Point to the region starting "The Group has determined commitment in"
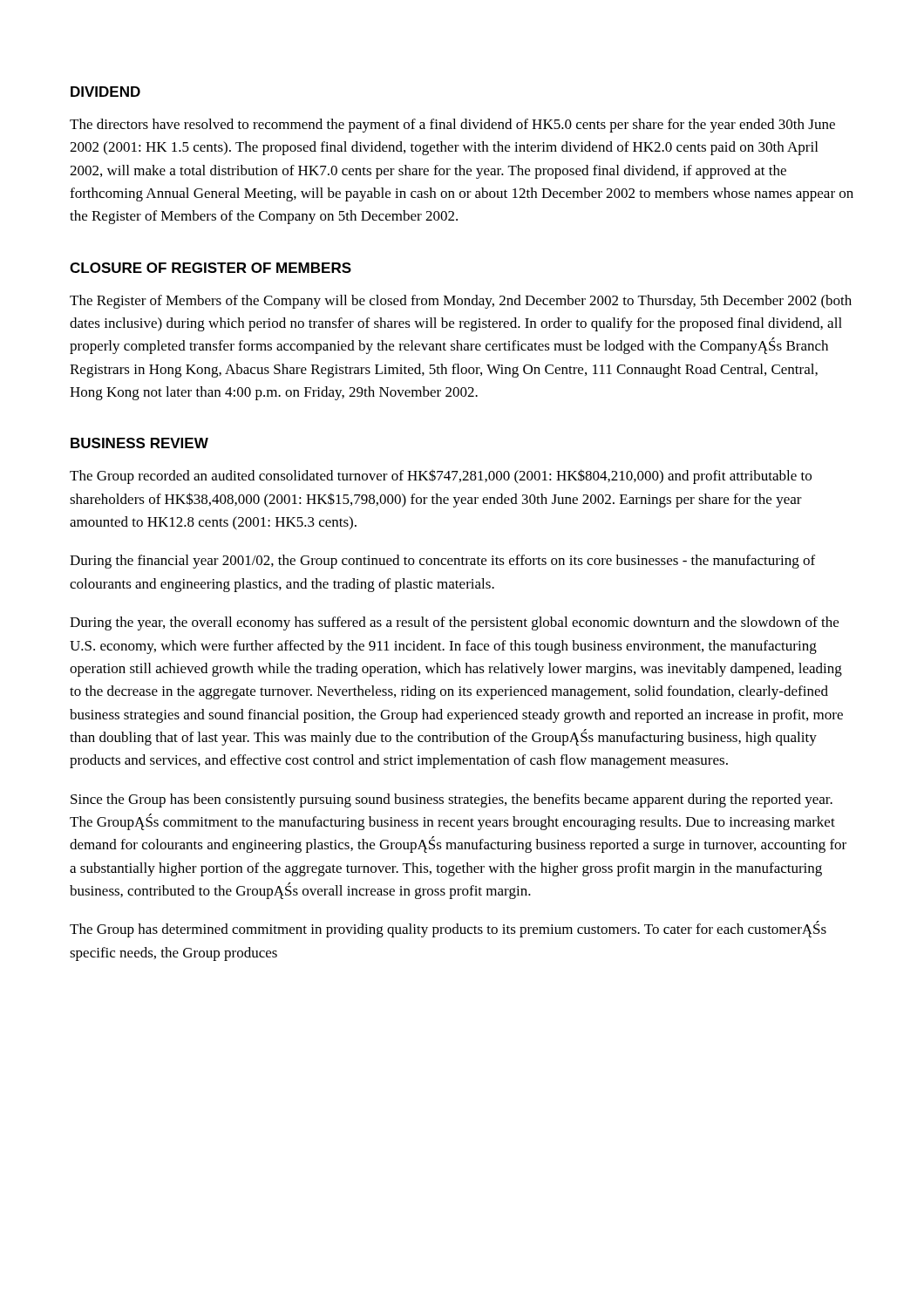 [448, 941]
